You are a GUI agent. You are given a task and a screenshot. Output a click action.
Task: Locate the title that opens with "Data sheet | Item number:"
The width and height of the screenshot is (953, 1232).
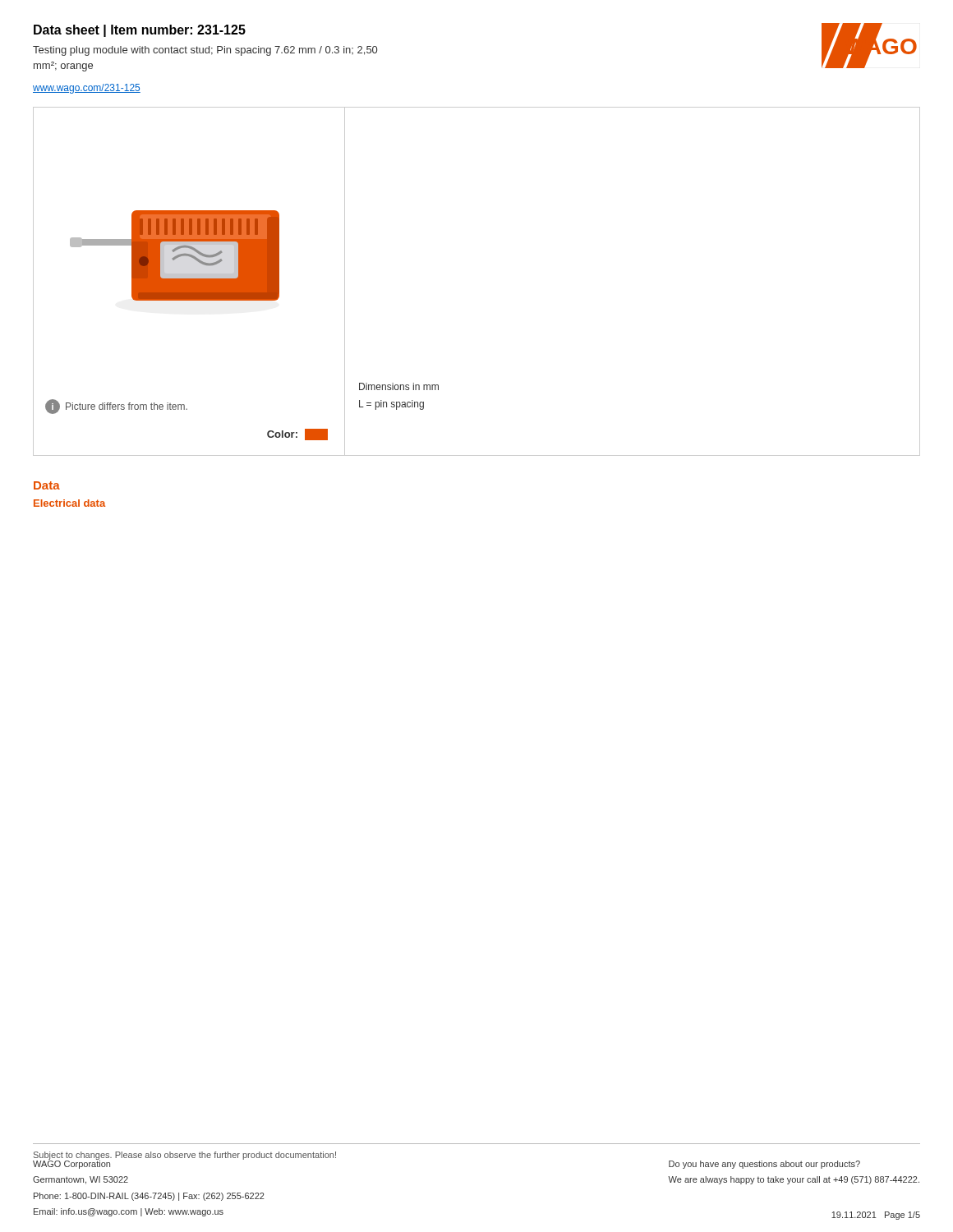coord(139,30)
